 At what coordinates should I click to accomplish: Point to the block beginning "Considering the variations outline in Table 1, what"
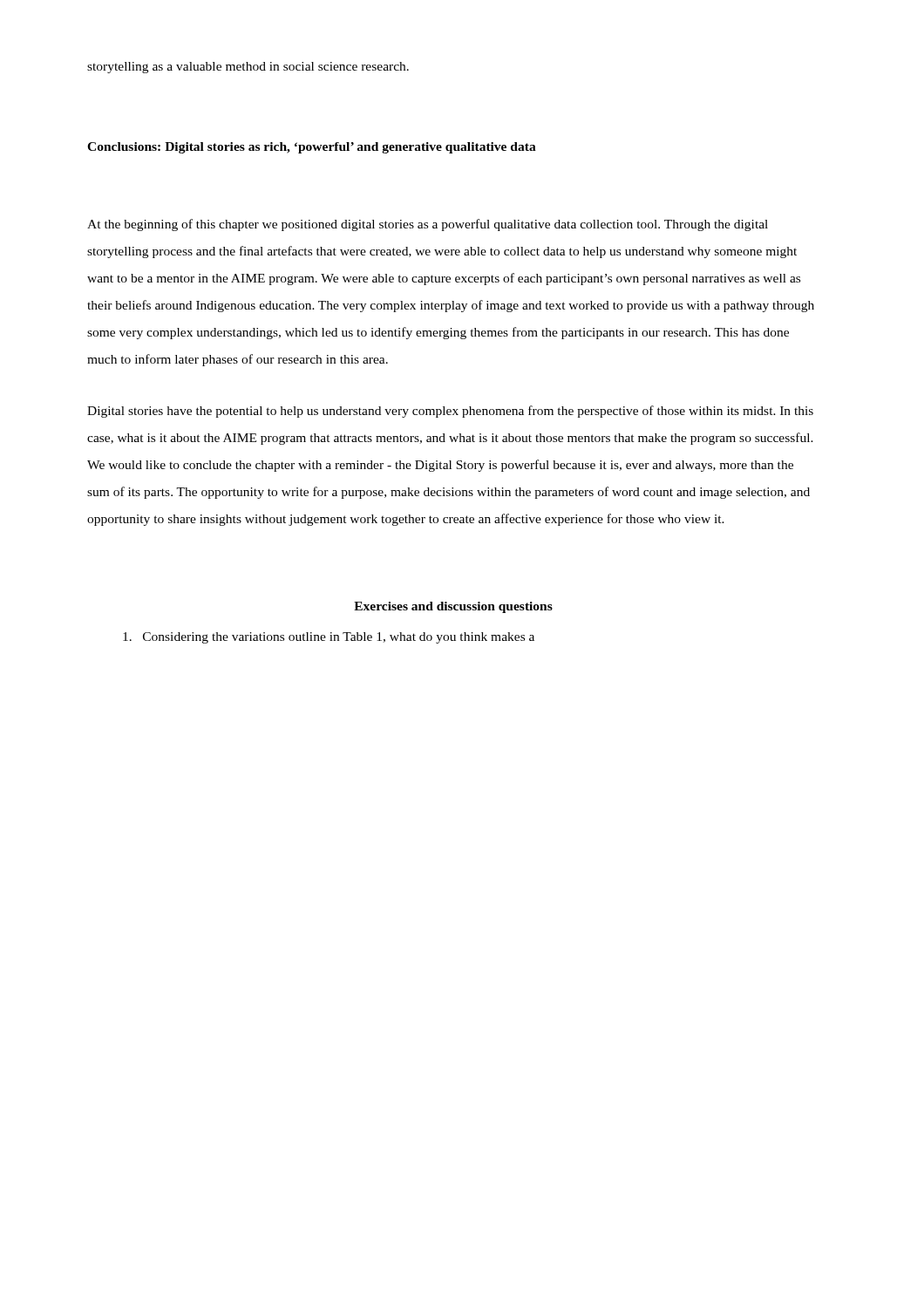pyautogui.click(x=328, y=636)
